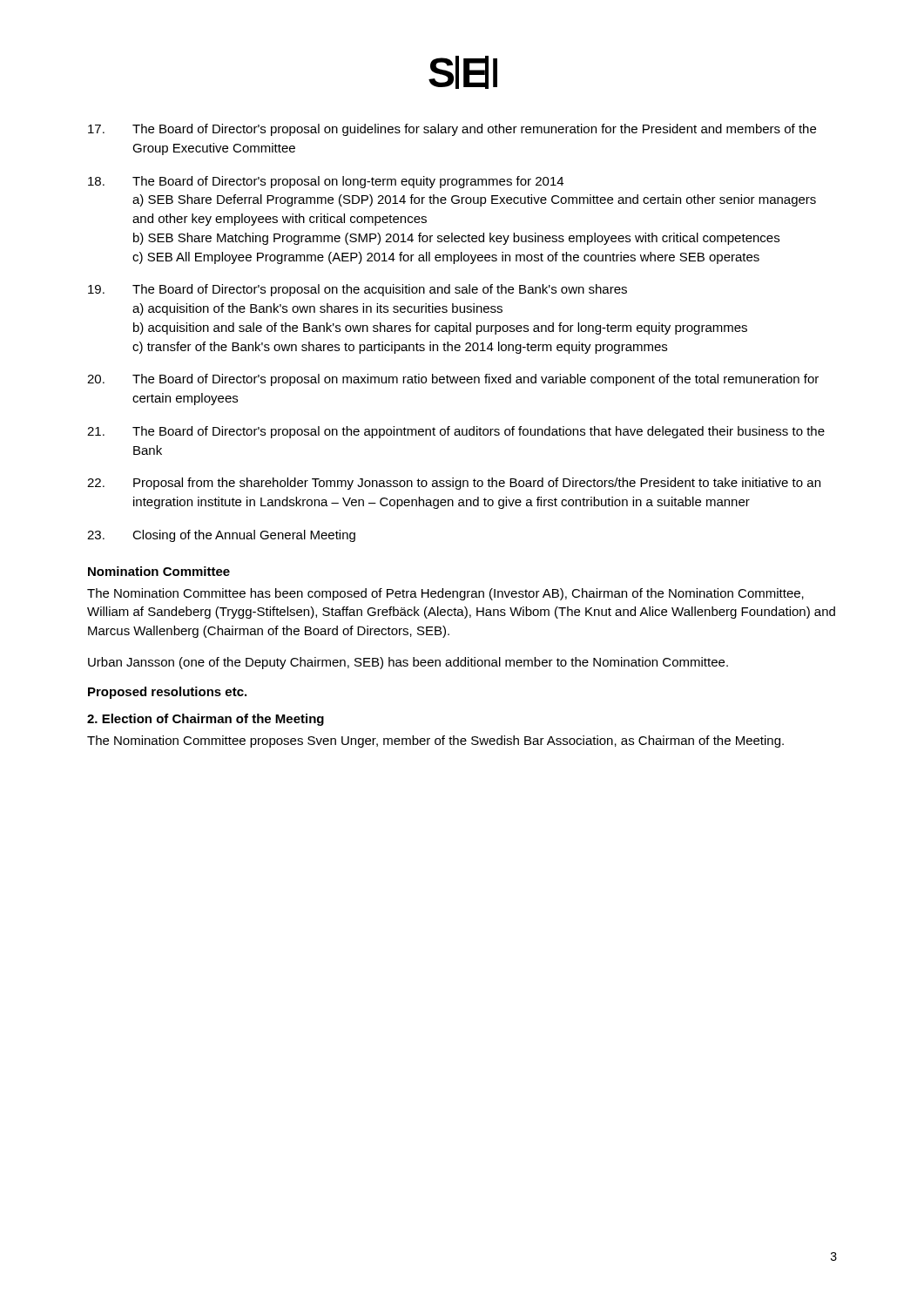Find the passage starting "19. The Board of Director's proposal on"
Image resolution: width=924 pixels, height=1307 pixels.
pos(462,318)
